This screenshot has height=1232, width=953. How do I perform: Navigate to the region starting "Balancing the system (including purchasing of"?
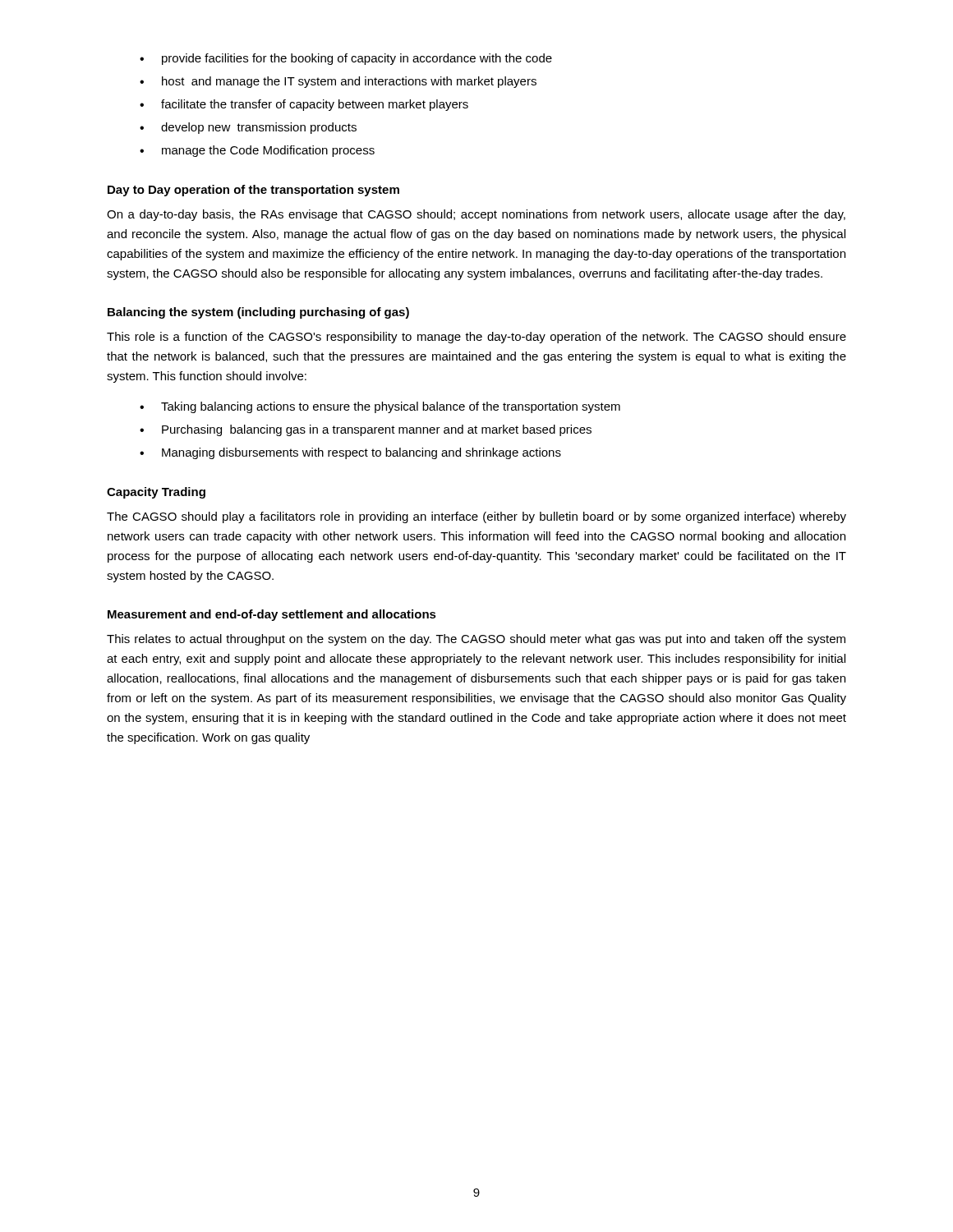pyautogui.click(x=258, y=312)
